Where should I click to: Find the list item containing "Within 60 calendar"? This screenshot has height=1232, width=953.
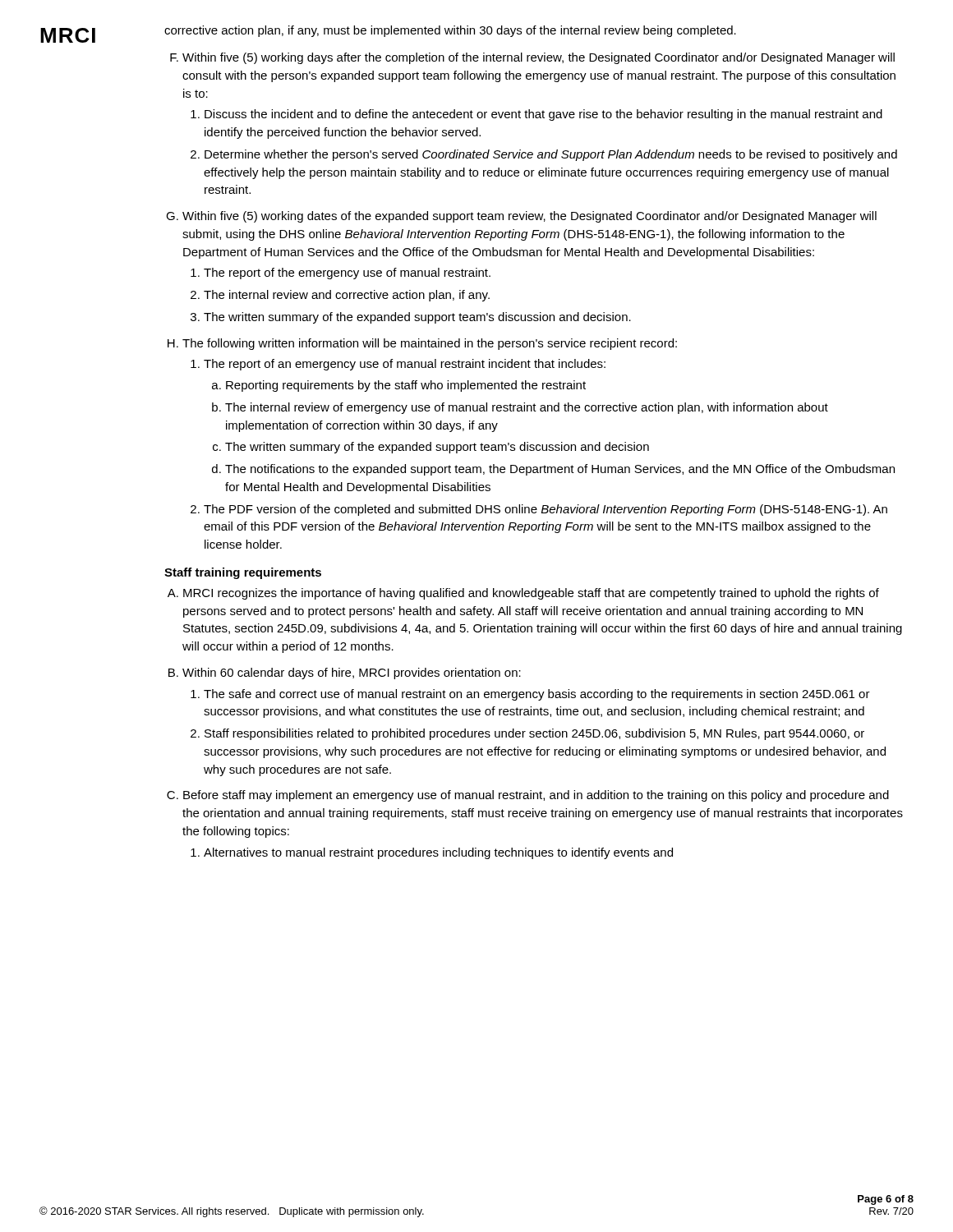543,722
